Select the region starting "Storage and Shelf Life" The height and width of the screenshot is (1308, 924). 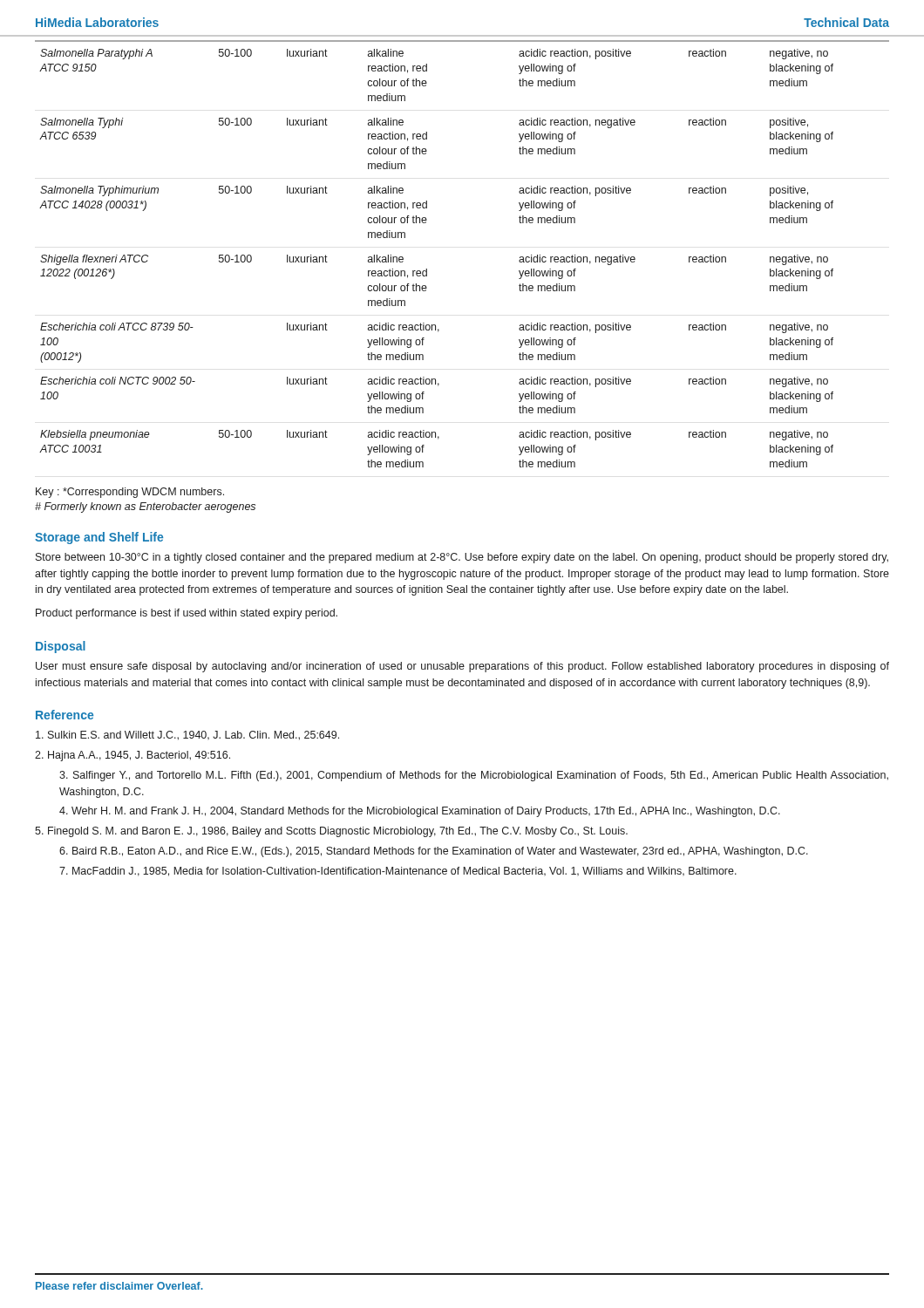[99, 537]
